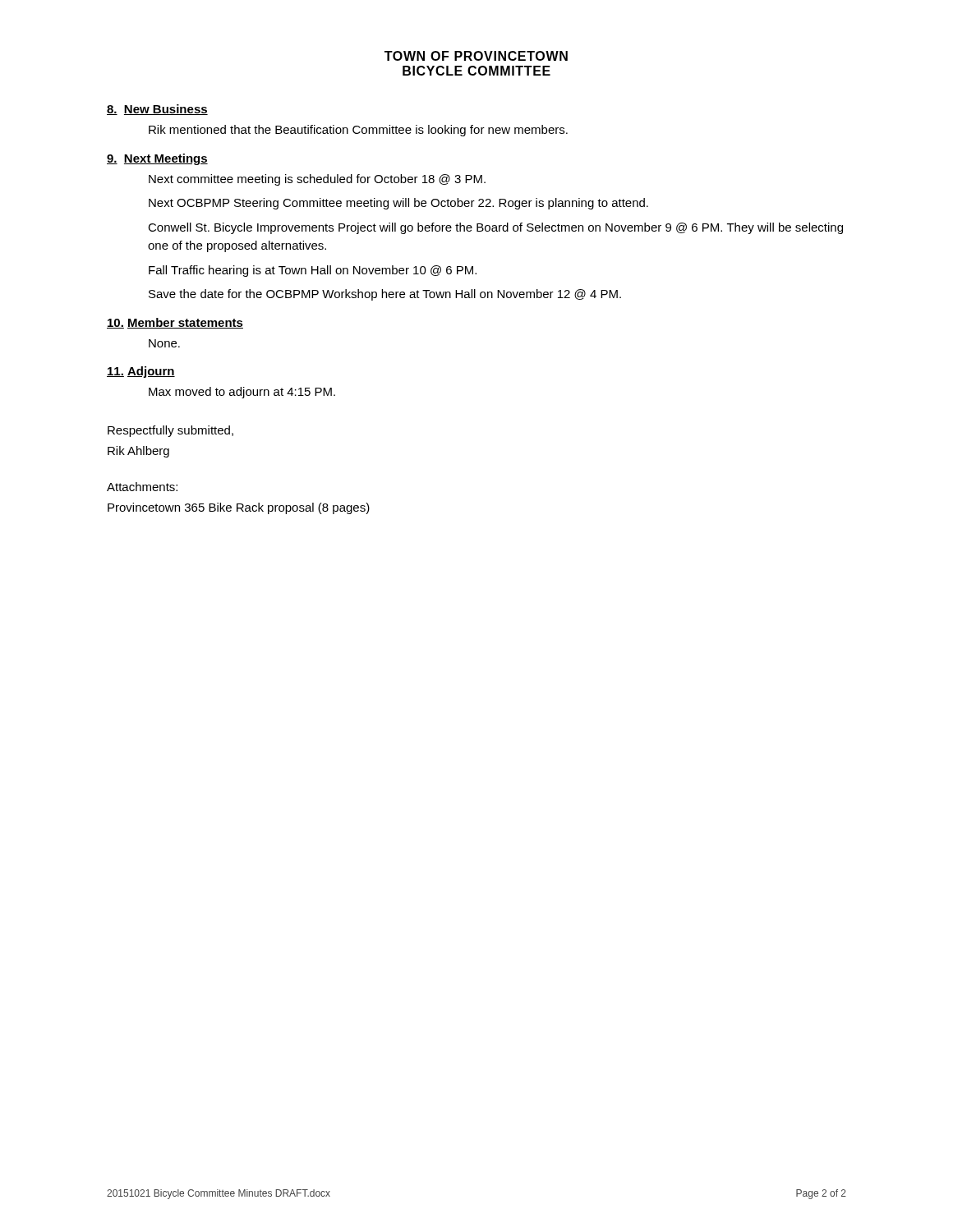Where is the passage that starts "Next OCBPMP Steering Committee meeting will"?
Viewport: 953px width, 1232px height.
click(398, 202)
